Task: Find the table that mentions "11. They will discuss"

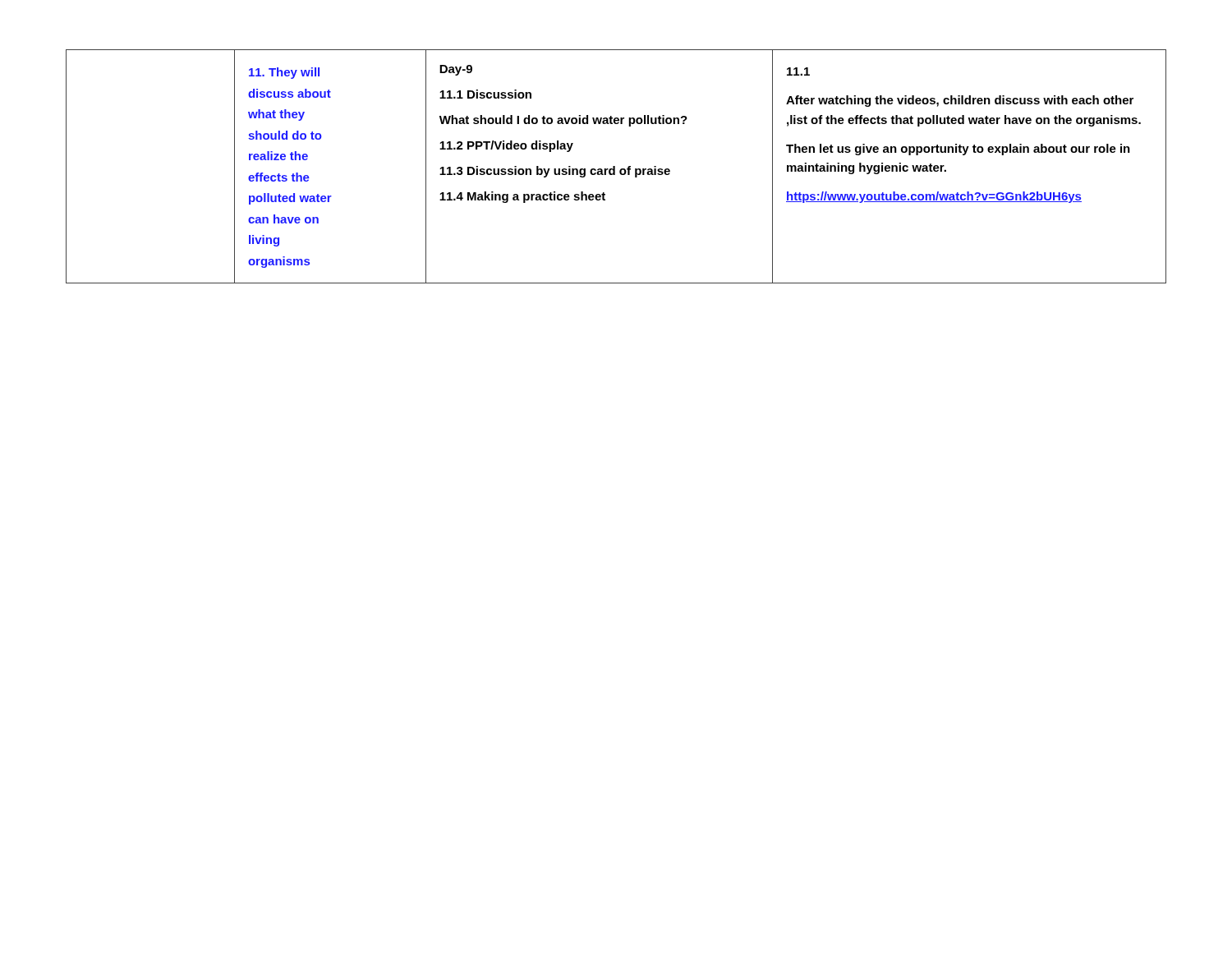Action: pyautogui.click(x=616, y=166)
